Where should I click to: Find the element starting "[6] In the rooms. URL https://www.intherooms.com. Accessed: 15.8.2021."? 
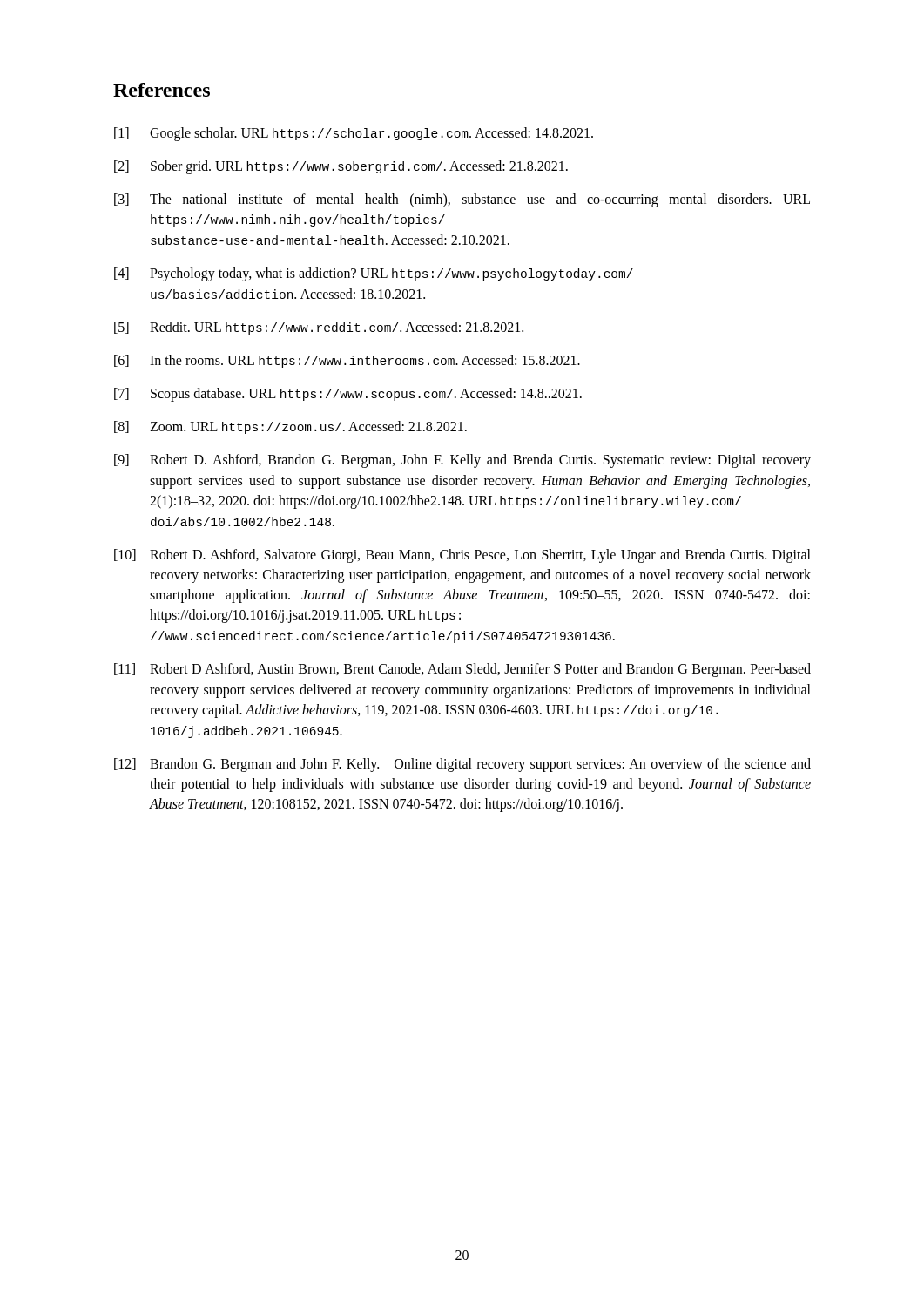click(x=462, y=361)
